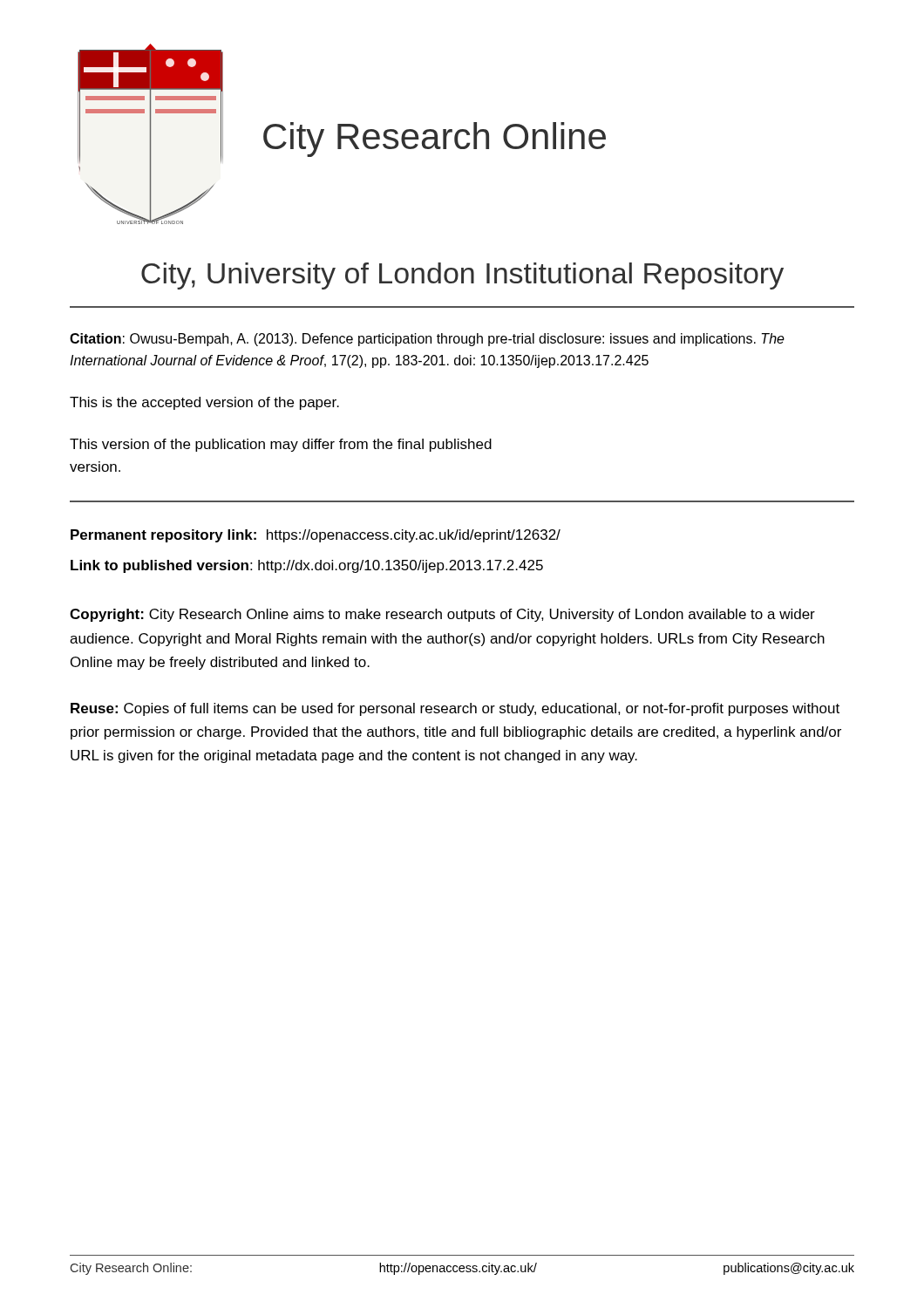Find the block on this page that starts "Link to published"
This screenshot has width=924, height=1308.
click(x=307, y=565)
